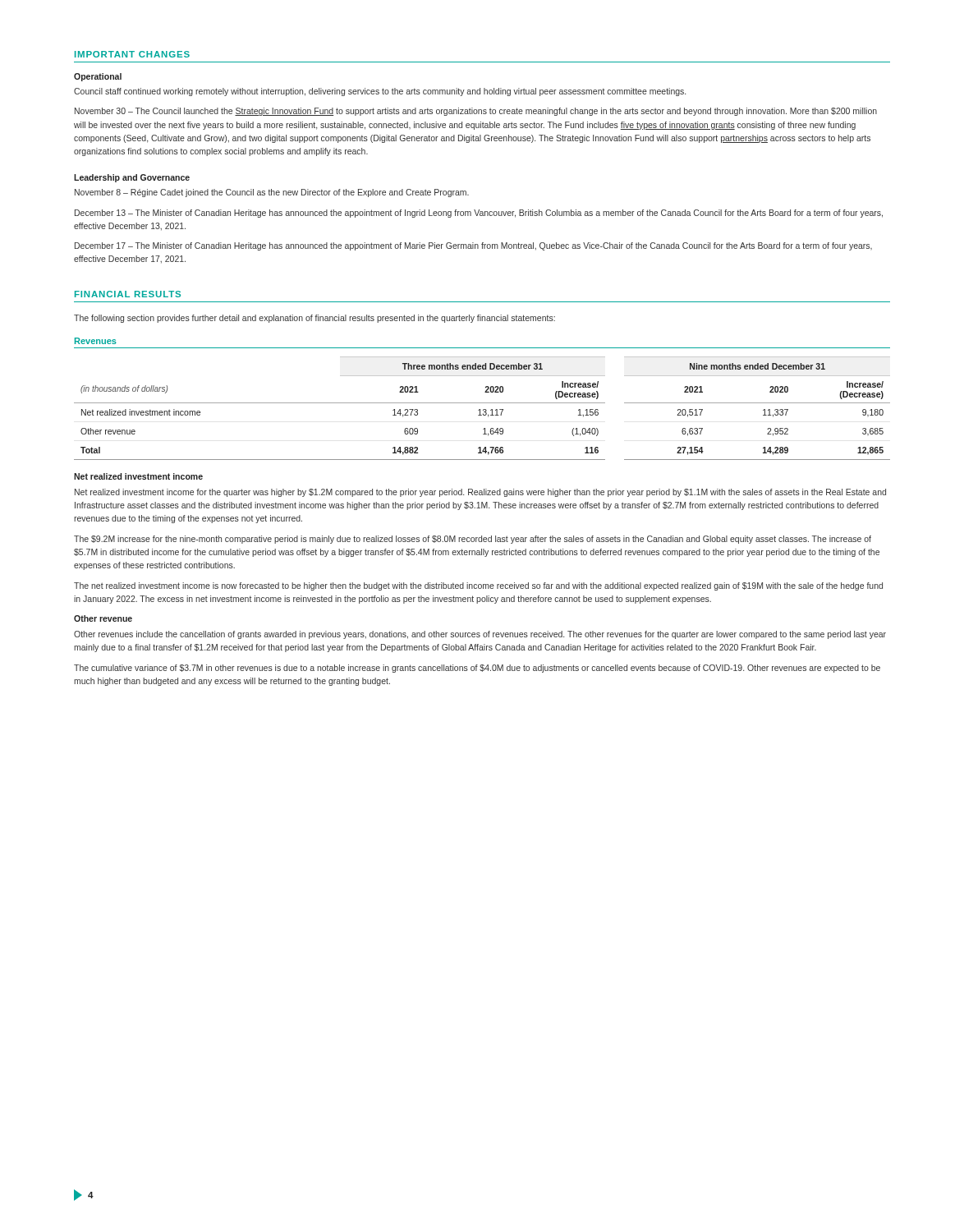Click on the text block that reads "Other revenues include the cancellation of"
Image resolution: width=964 pixels, height=1232 pixels.
[480, 641]
